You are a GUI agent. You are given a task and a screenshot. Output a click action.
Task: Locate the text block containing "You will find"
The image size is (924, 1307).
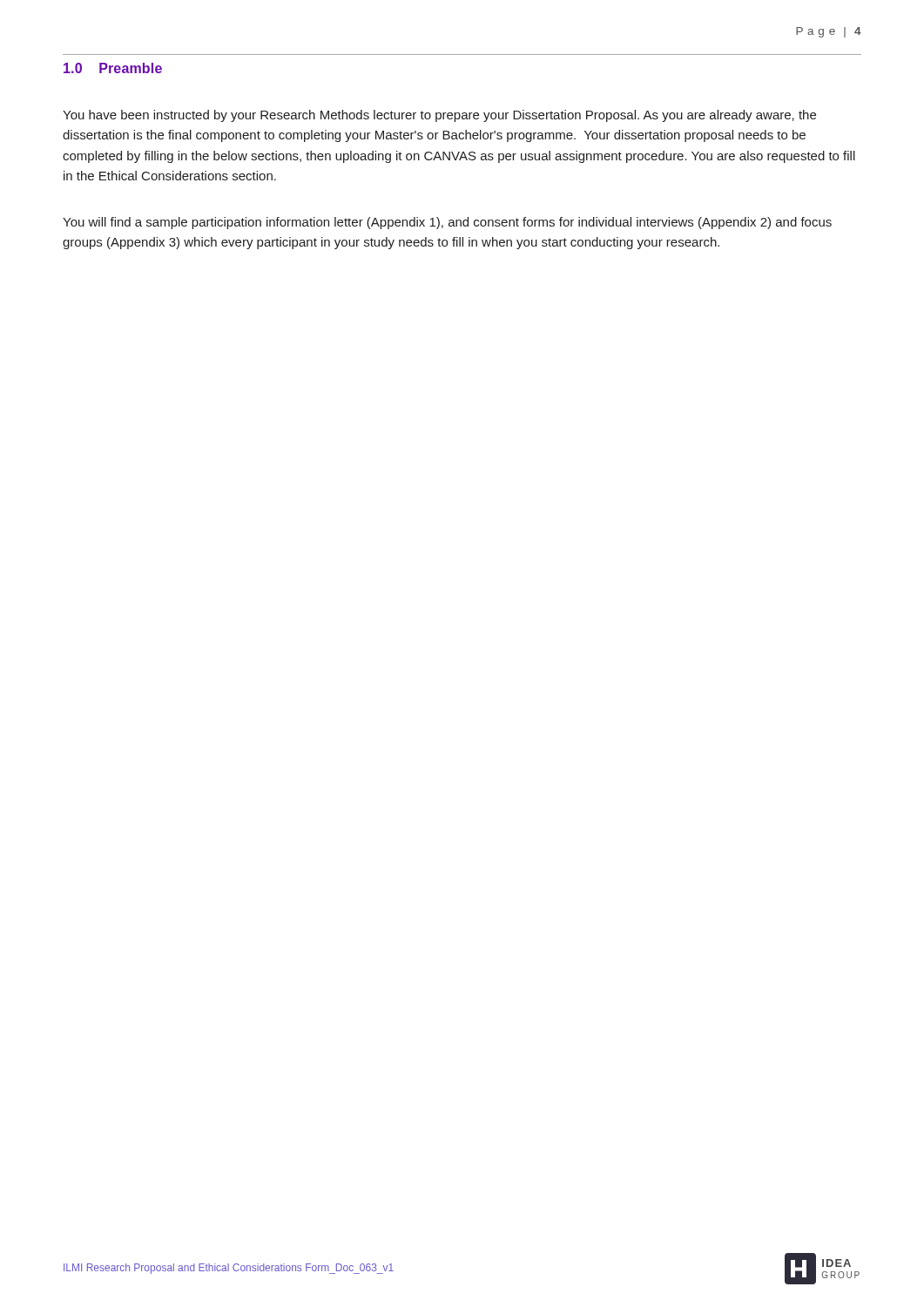(447, 232)
